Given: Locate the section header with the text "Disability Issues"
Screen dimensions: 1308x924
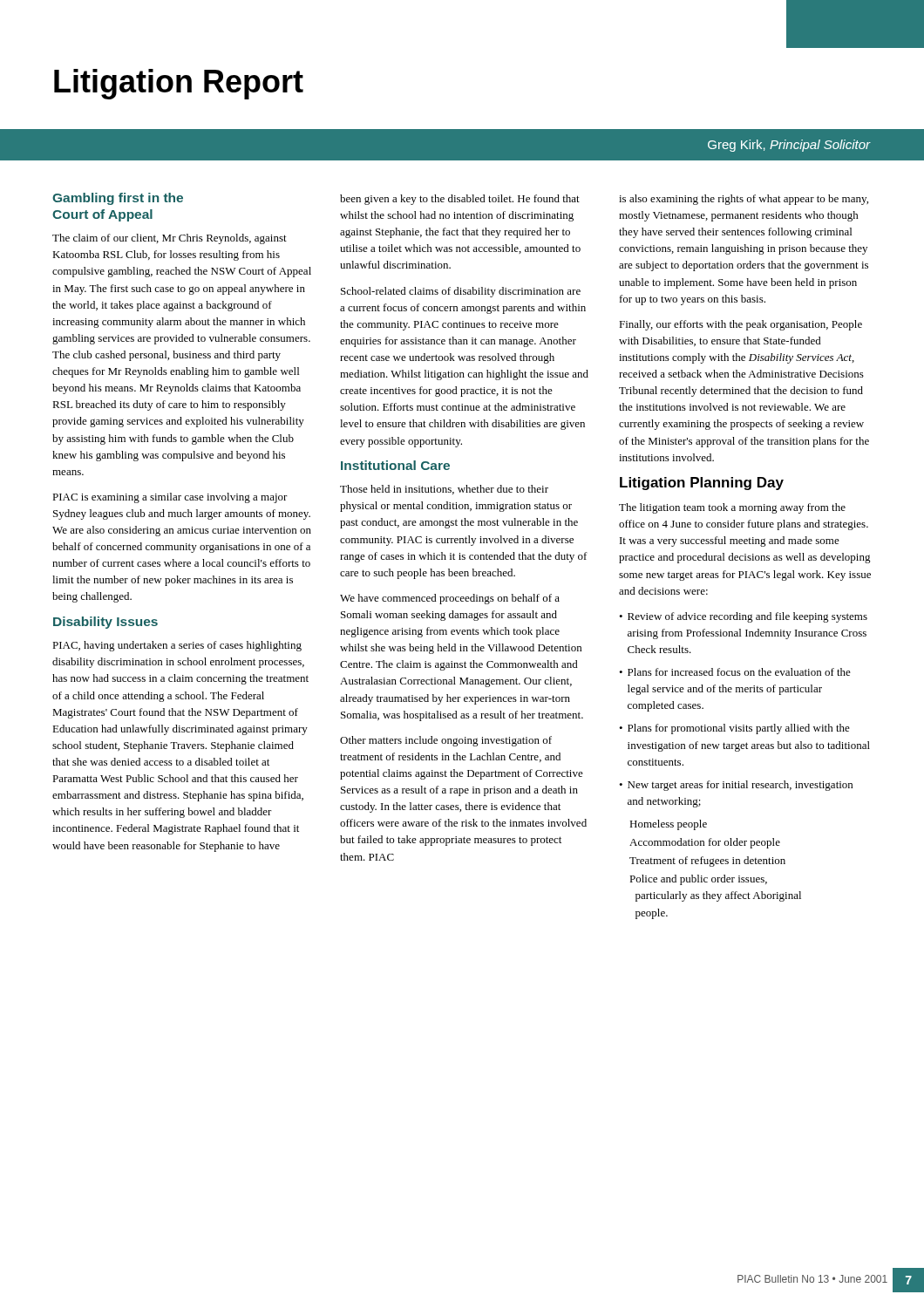Looking at the screenshot, I should 105,623.
